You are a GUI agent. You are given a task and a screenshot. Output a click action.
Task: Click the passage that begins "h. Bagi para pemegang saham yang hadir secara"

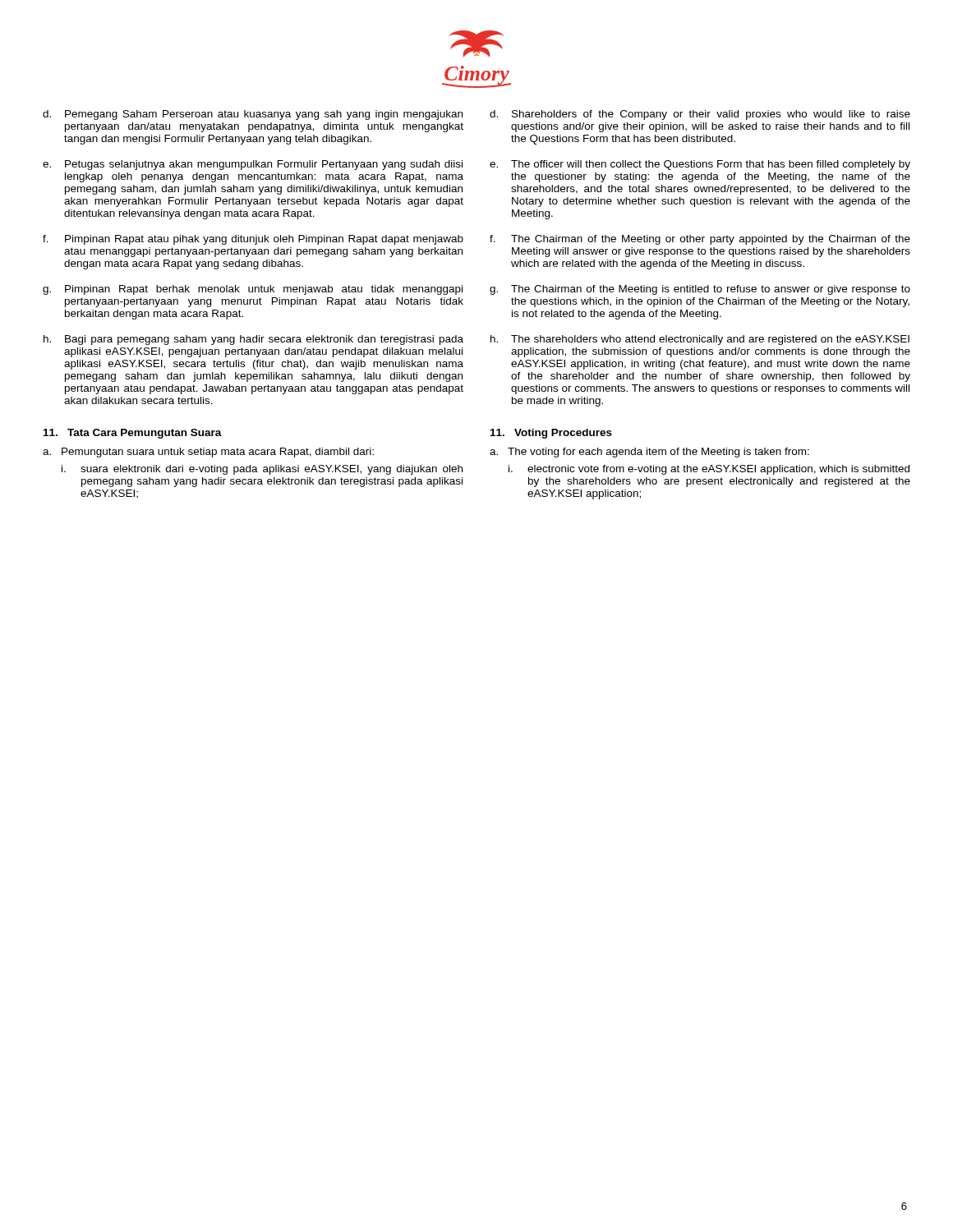point(253,370)
